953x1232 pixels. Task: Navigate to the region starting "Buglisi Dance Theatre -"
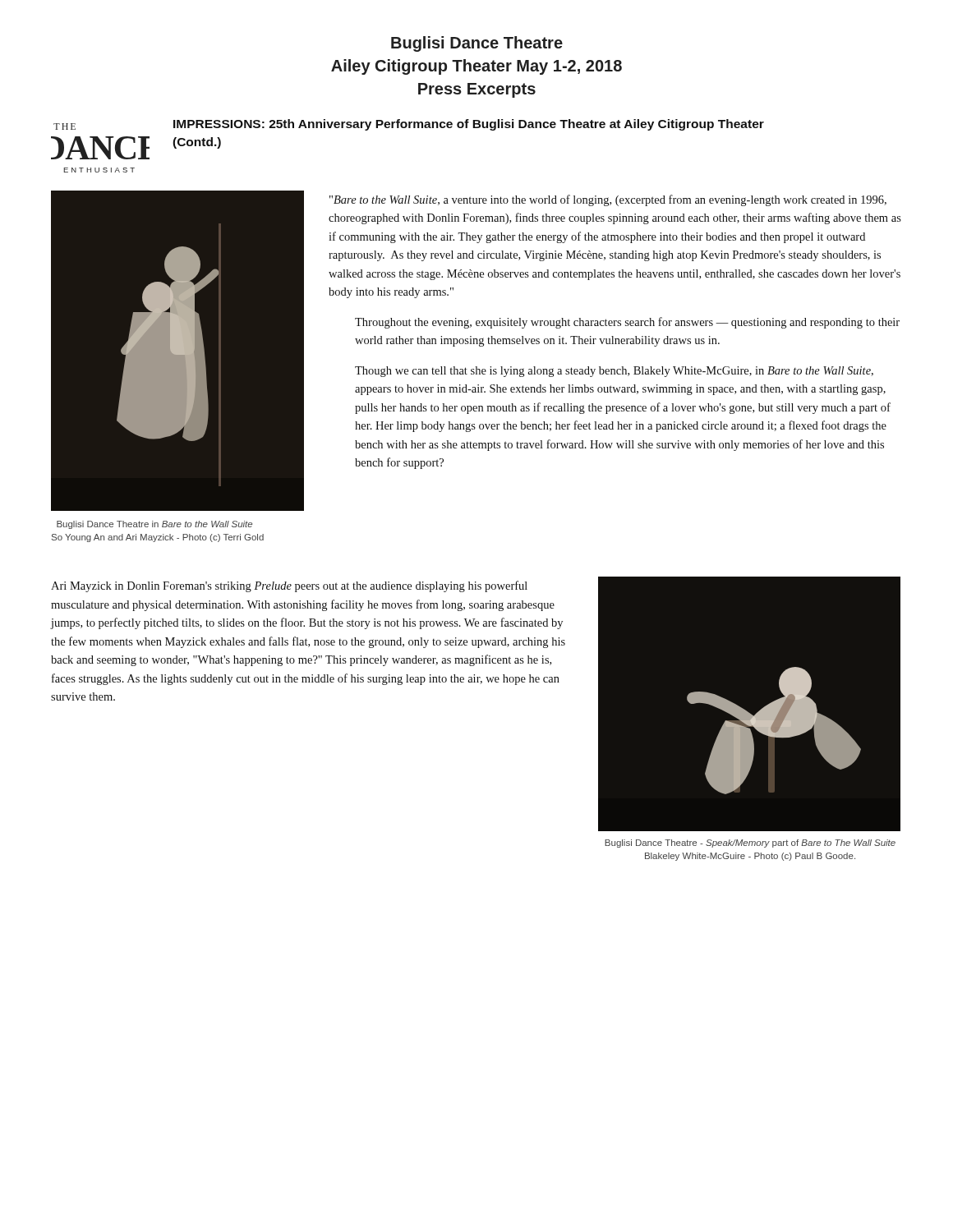750,849
